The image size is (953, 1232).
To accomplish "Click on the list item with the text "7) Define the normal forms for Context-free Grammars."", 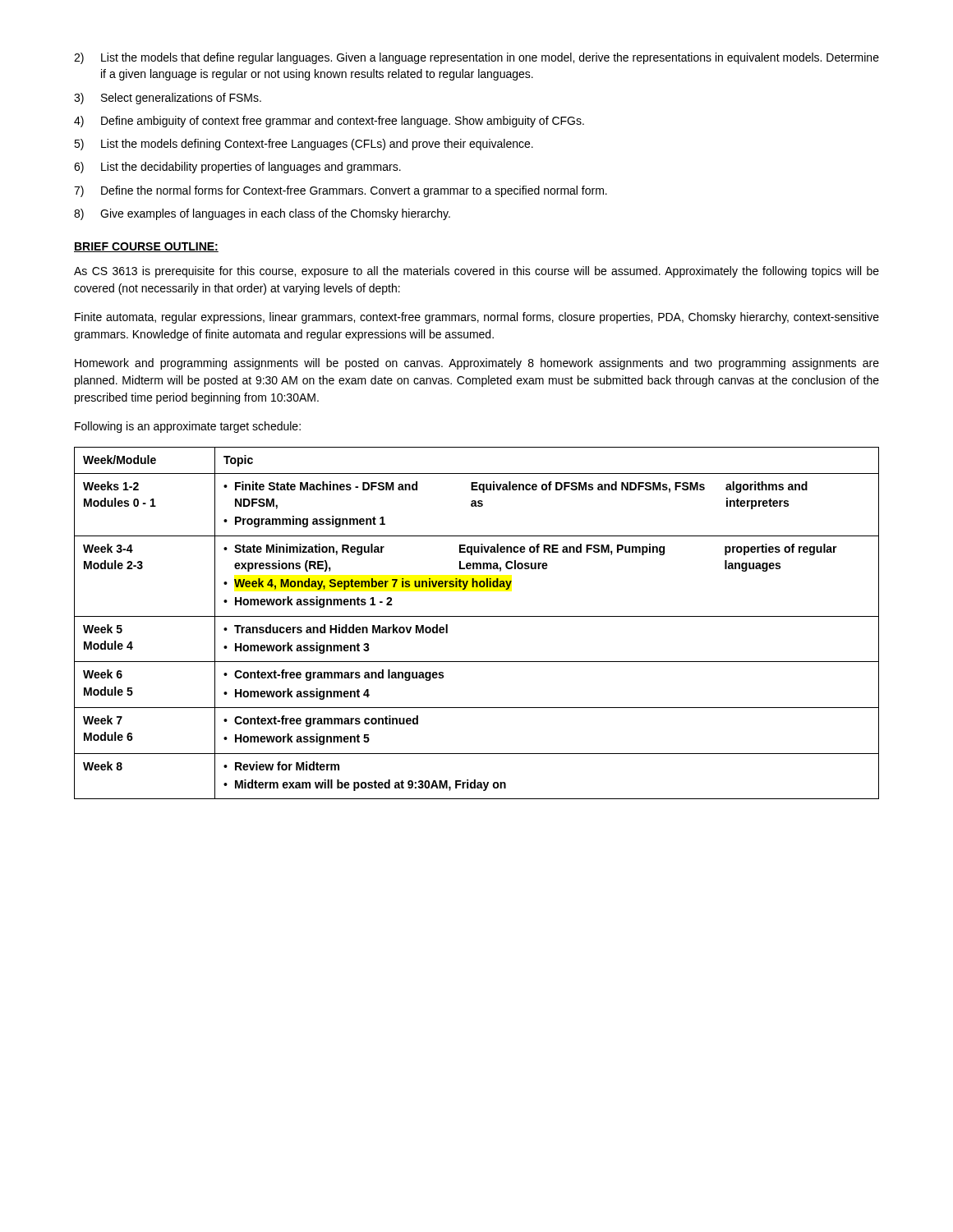I will 476,191.
